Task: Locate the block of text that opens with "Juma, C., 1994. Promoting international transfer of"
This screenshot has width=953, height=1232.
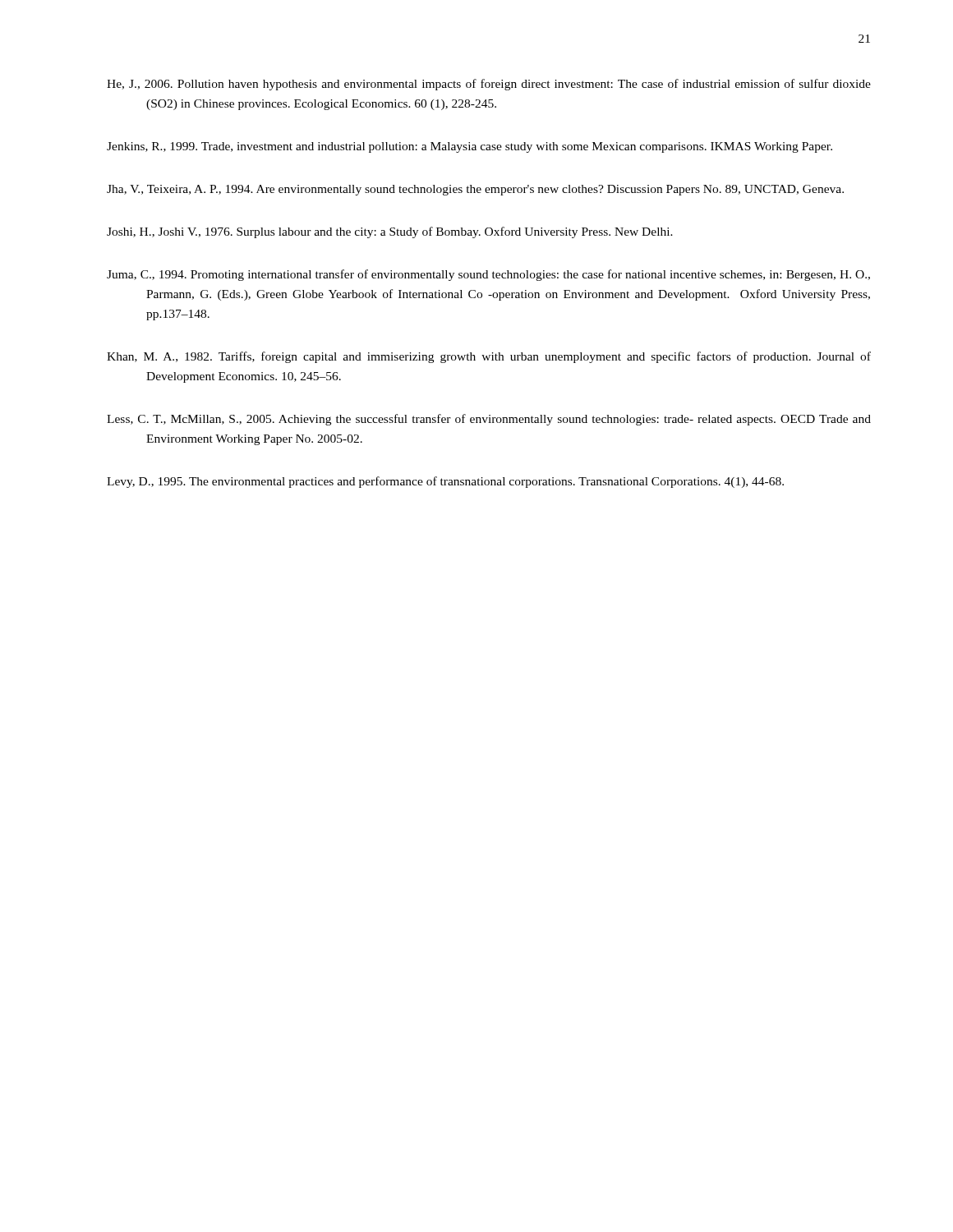Action: [x=489, y=294]
